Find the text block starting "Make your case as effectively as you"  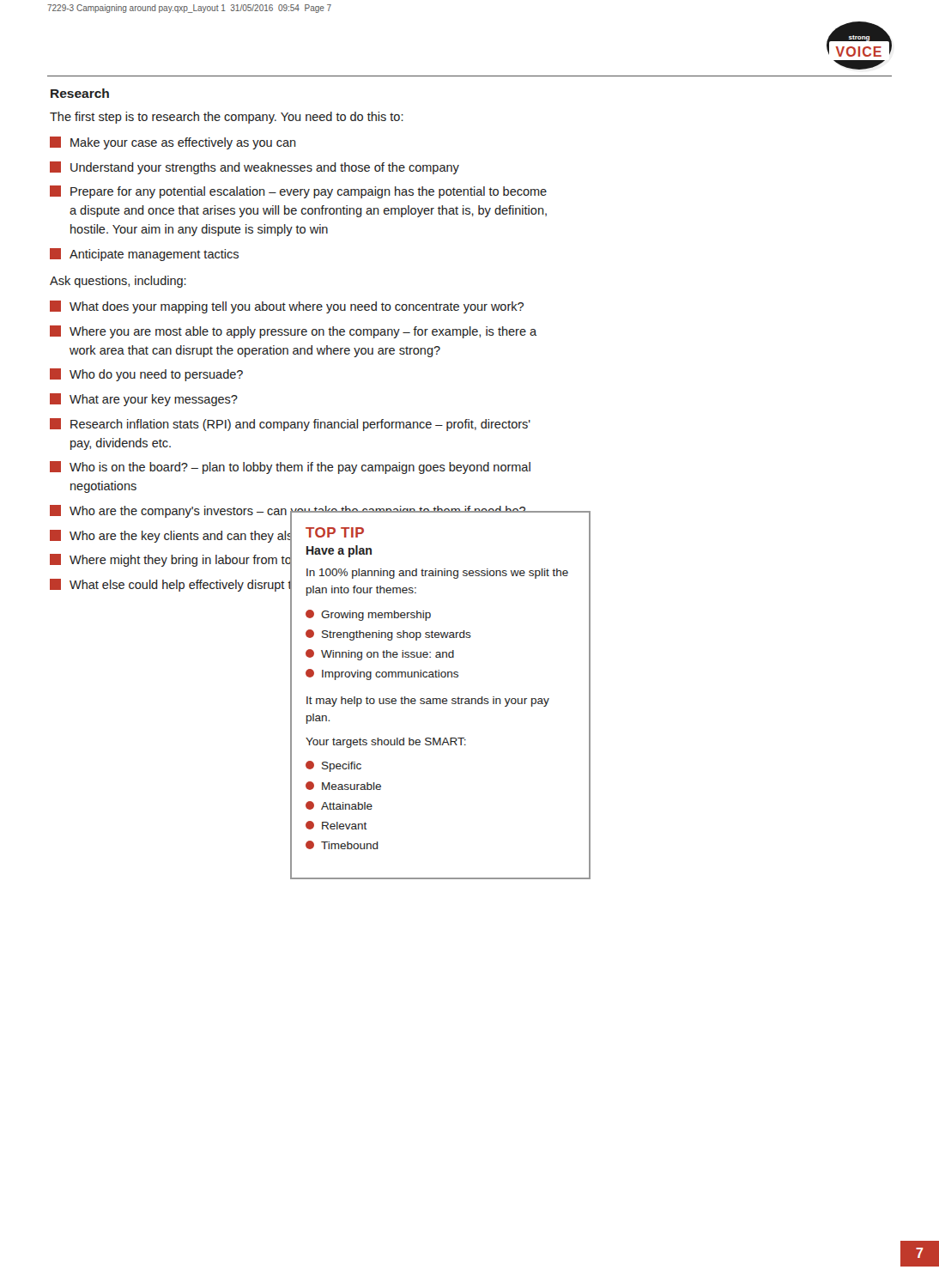tap(303, 143)
